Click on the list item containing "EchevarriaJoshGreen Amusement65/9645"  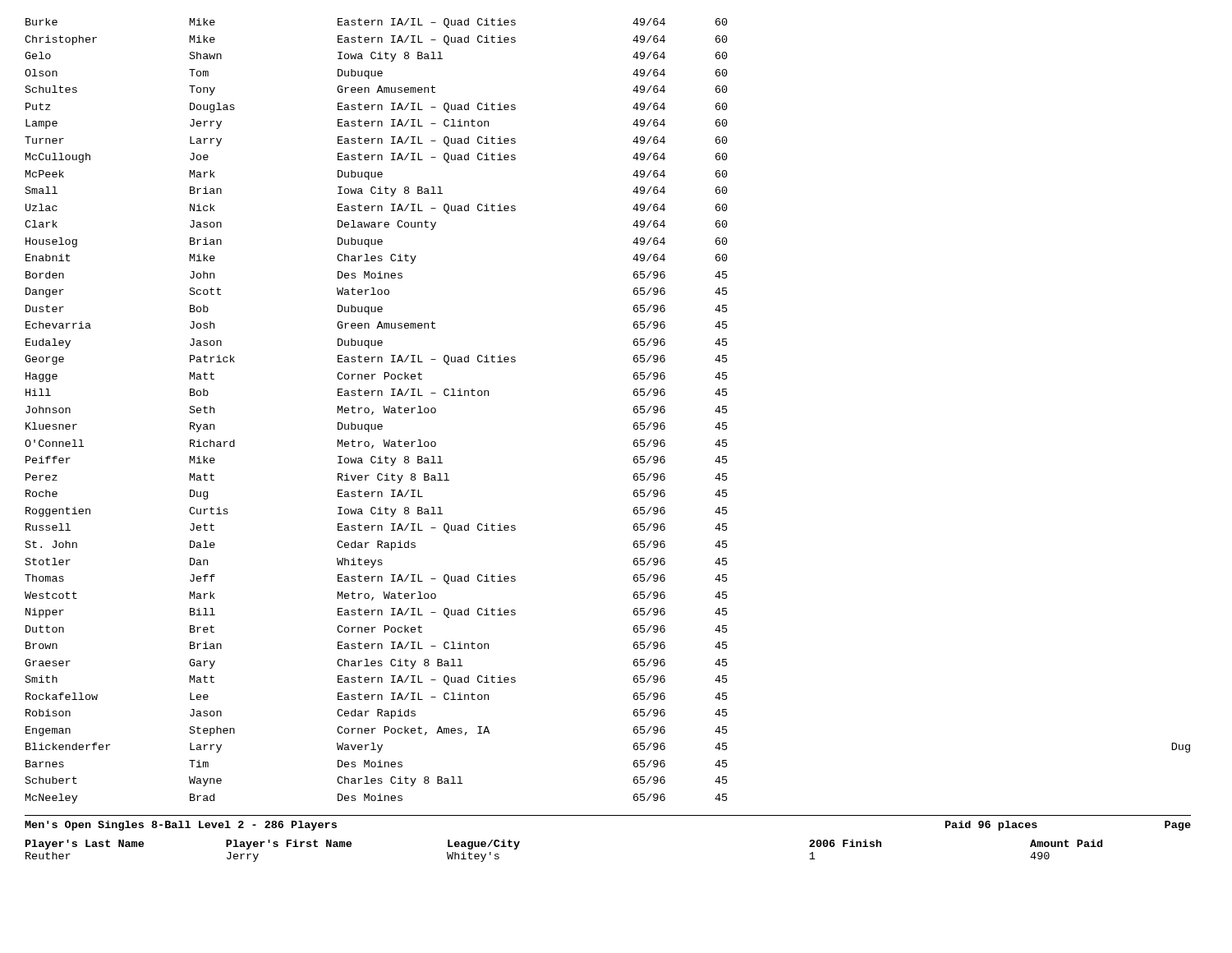point(402,327)
